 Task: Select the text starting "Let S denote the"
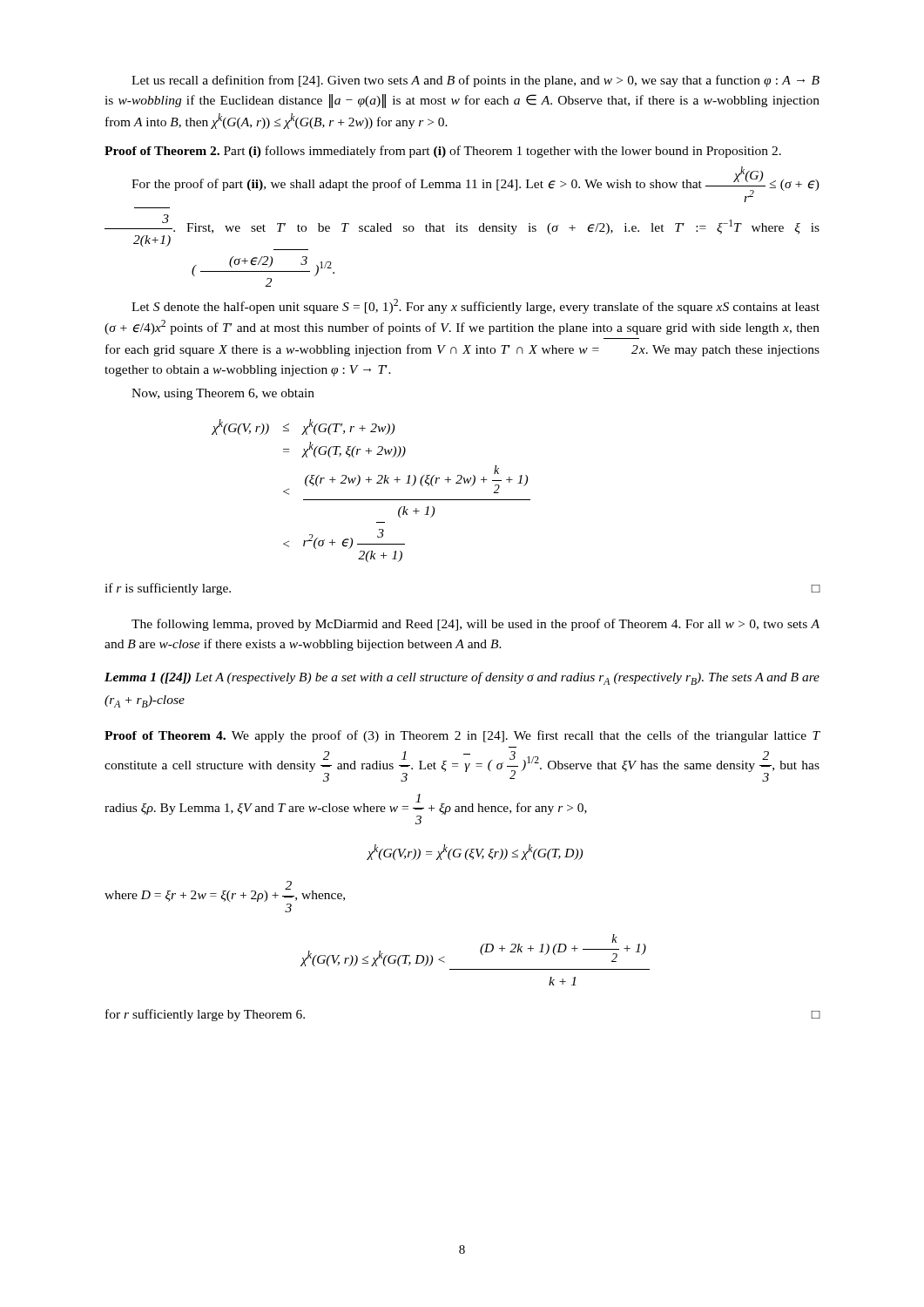[462, 337]
